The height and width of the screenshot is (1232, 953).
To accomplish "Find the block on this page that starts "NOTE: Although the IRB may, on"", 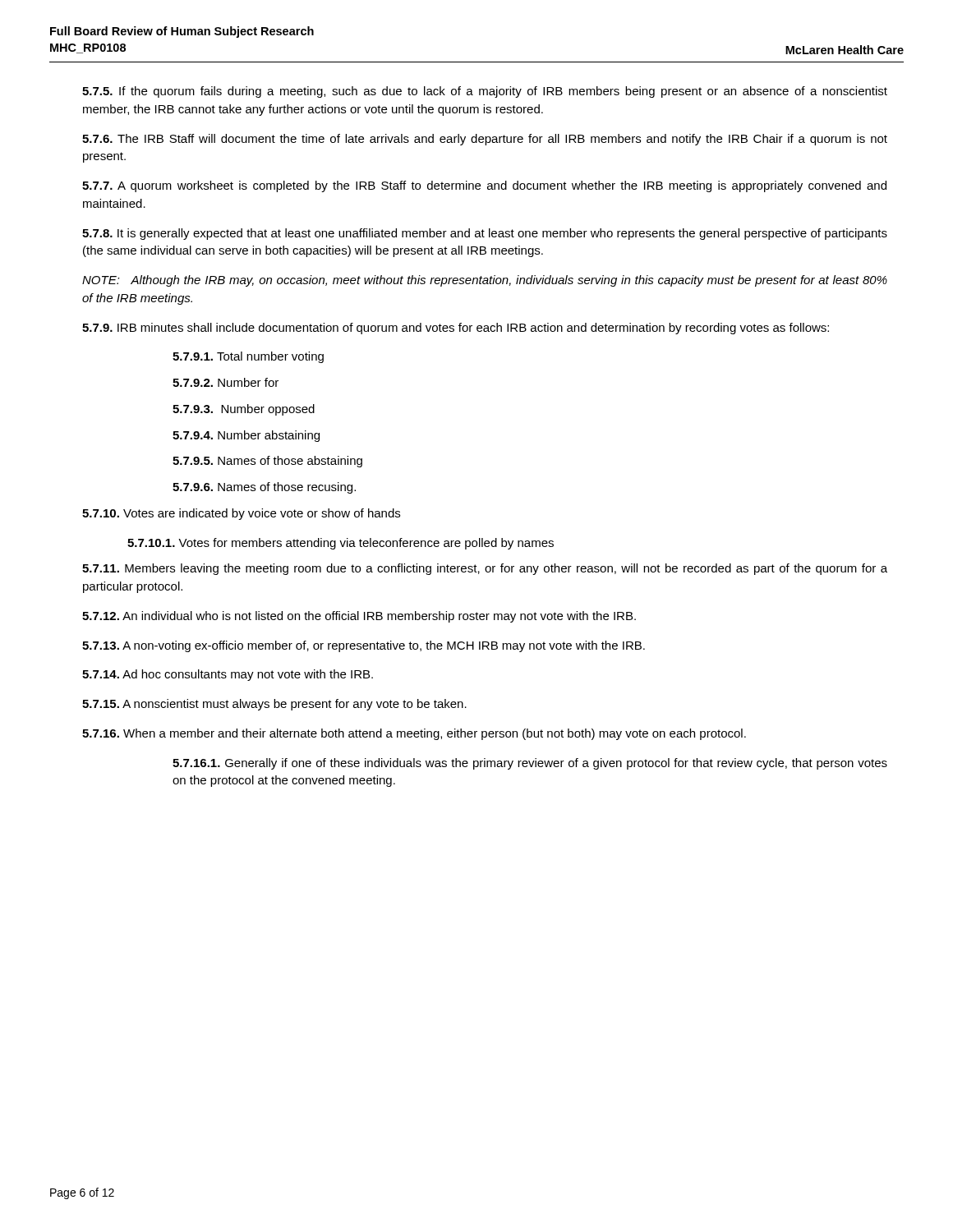I will (x=485, y=289).
